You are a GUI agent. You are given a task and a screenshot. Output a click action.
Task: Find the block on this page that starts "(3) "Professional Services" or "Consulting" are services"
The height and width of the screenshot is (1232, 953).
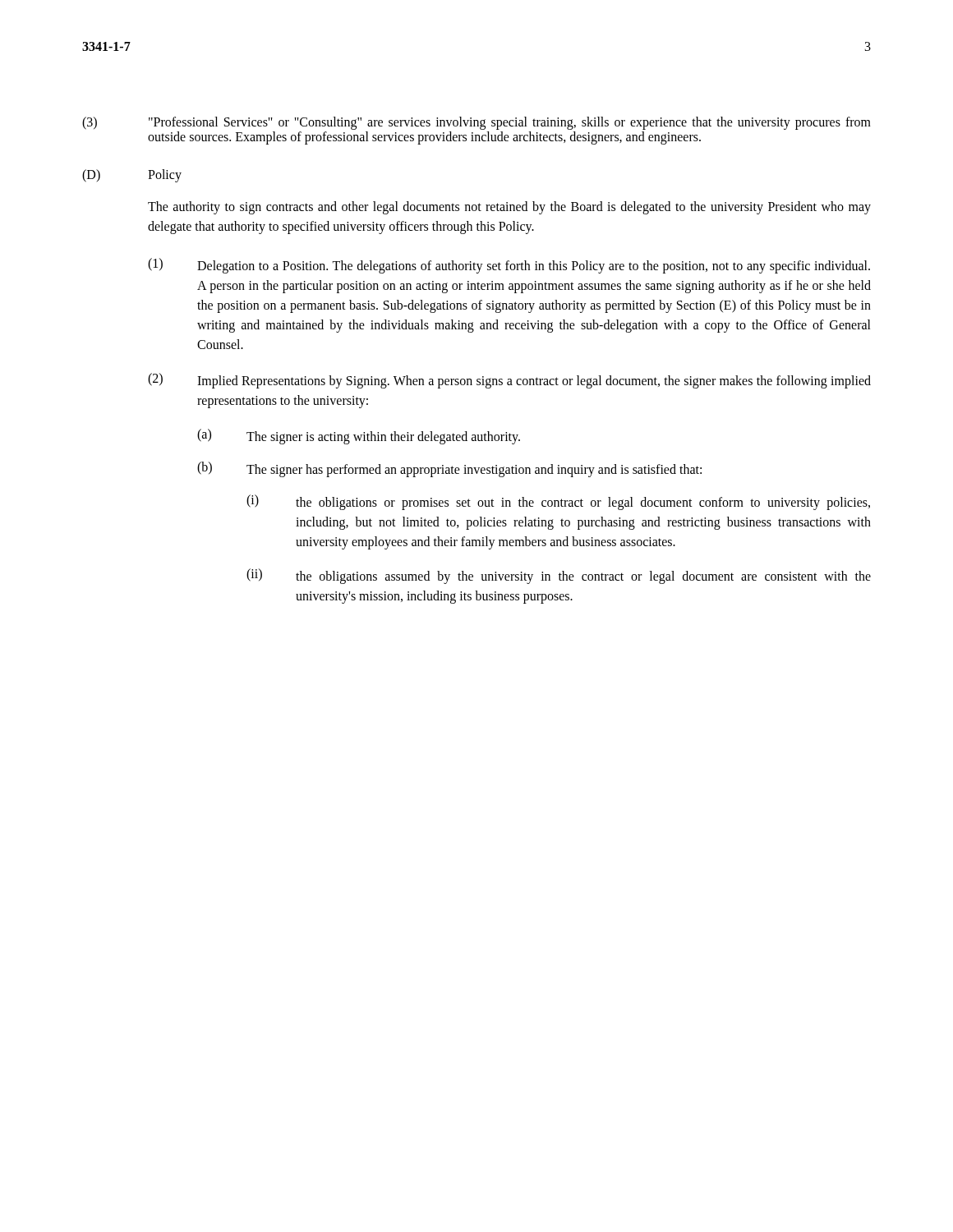[x=476, y=130]
